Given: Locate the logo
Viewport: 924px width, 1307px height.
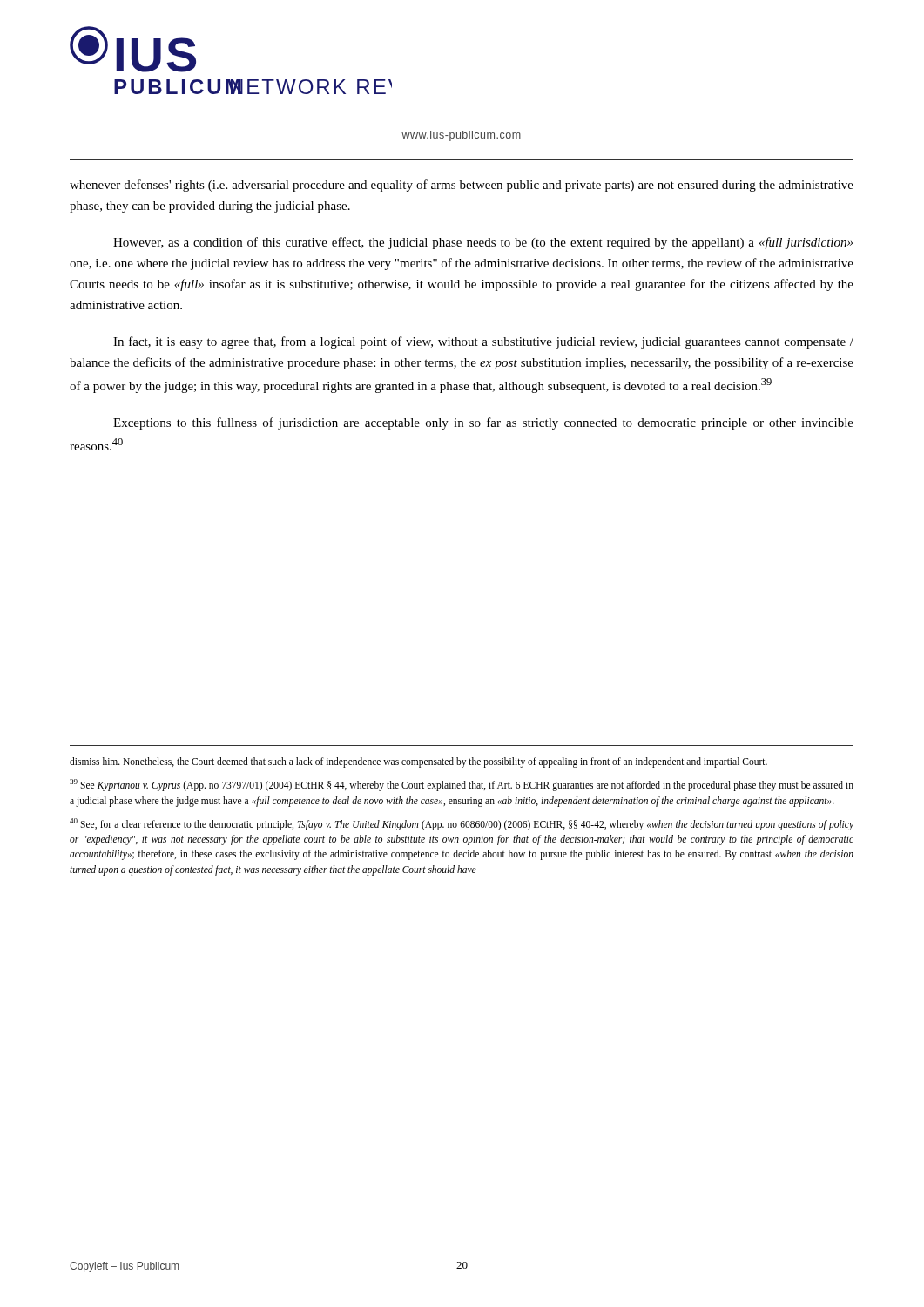Looking at the screenshot, I should [x=235, y=72].
